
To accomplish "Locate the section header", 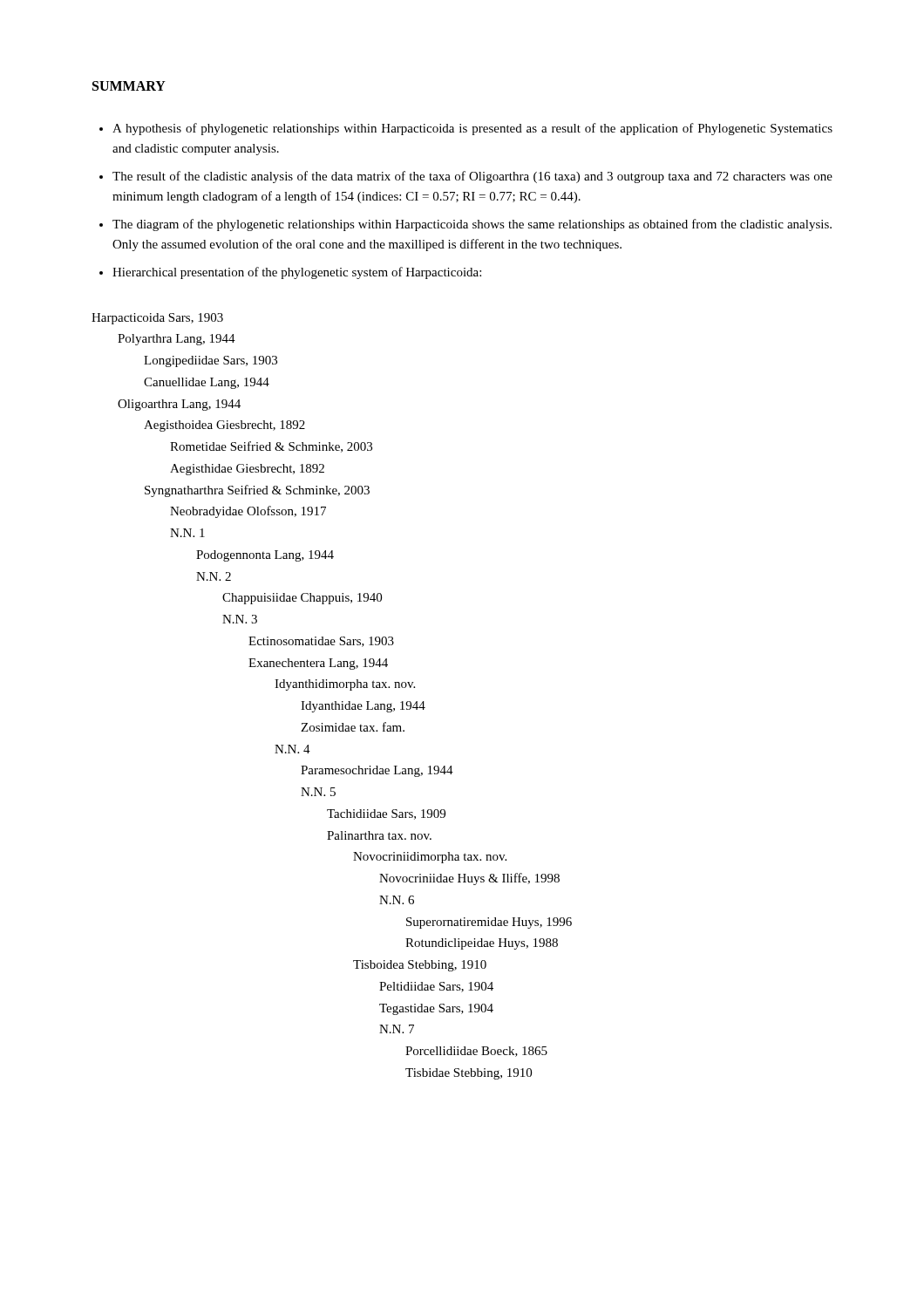I will pos(128,86).
